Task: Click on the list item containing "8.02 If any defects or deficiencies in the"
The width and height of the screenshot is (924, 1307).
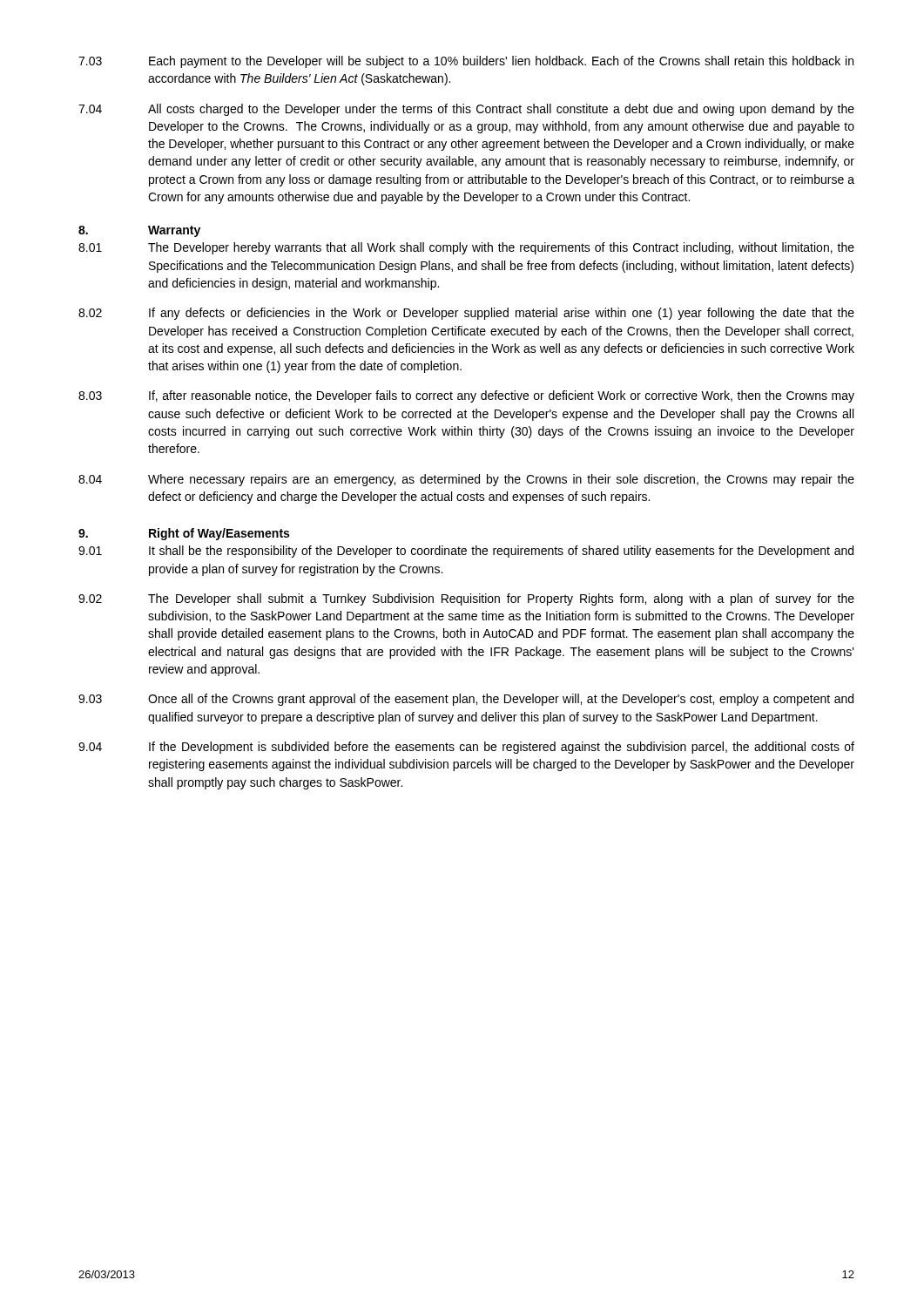Action: pos(466,340)
